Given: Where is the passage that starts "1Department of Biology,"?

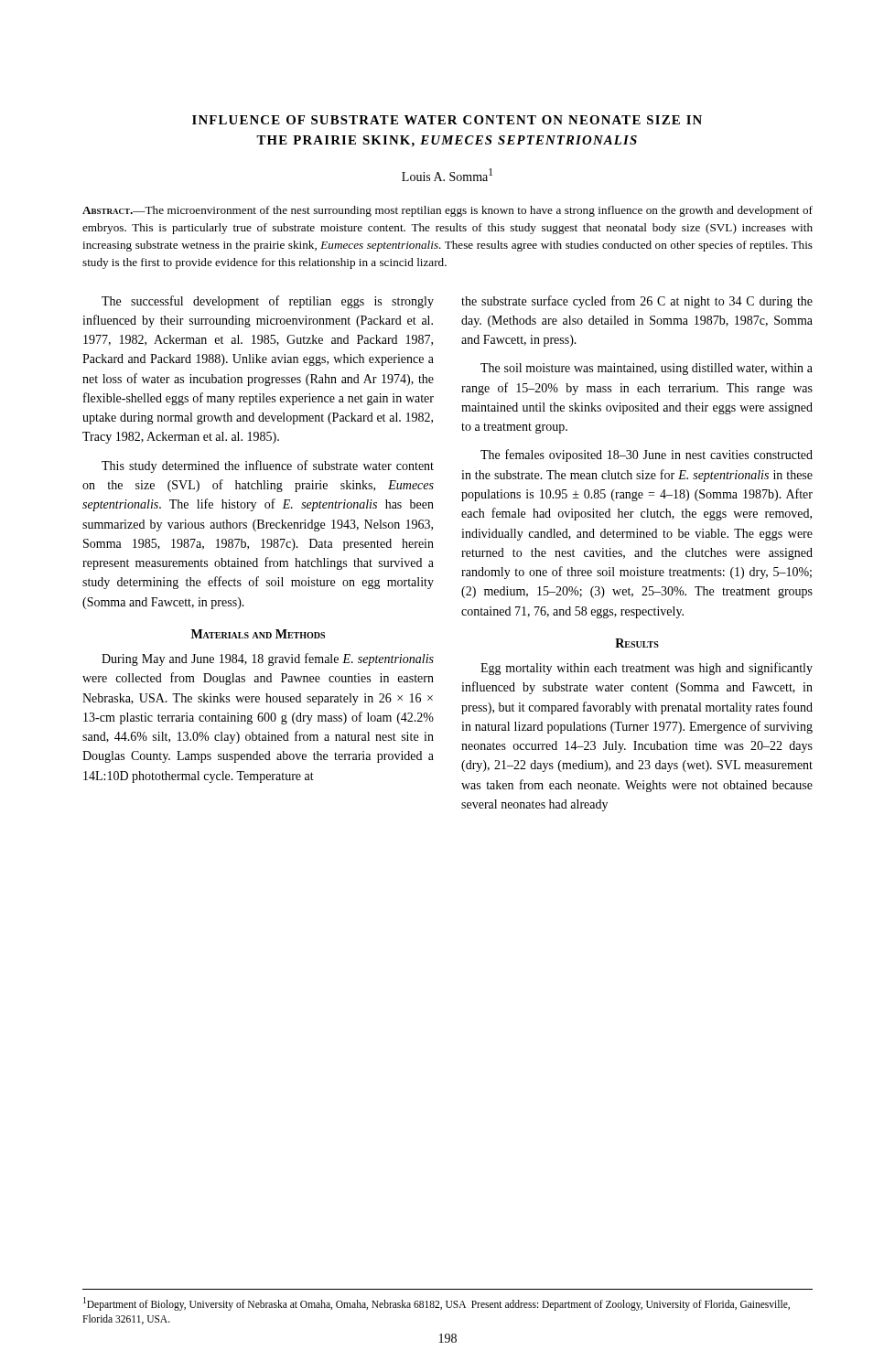Looking at the screenshot, I should [x=436, y=1310].
